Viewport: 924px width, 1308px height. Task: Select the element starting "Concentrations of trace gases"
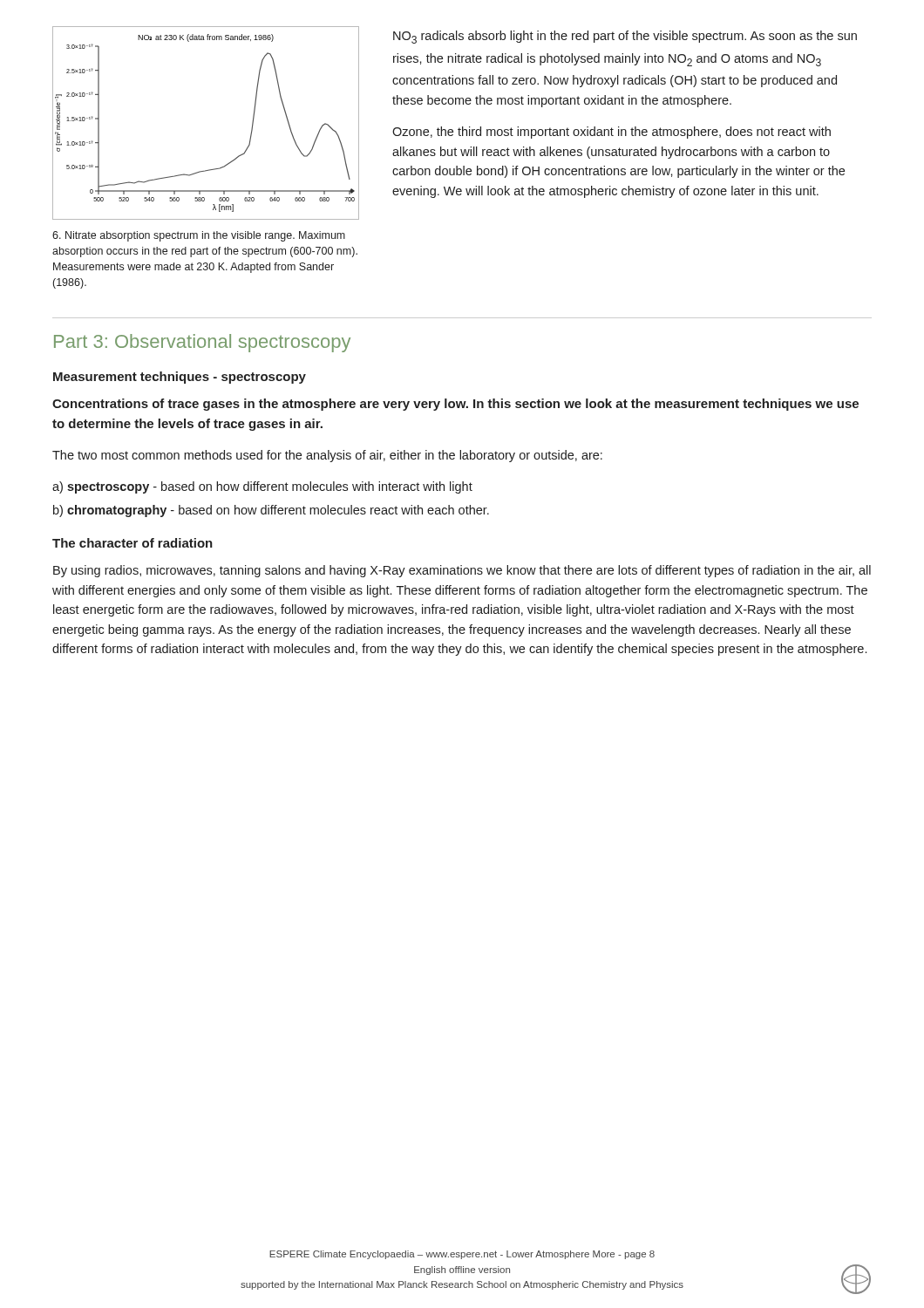tap(462, 414)
